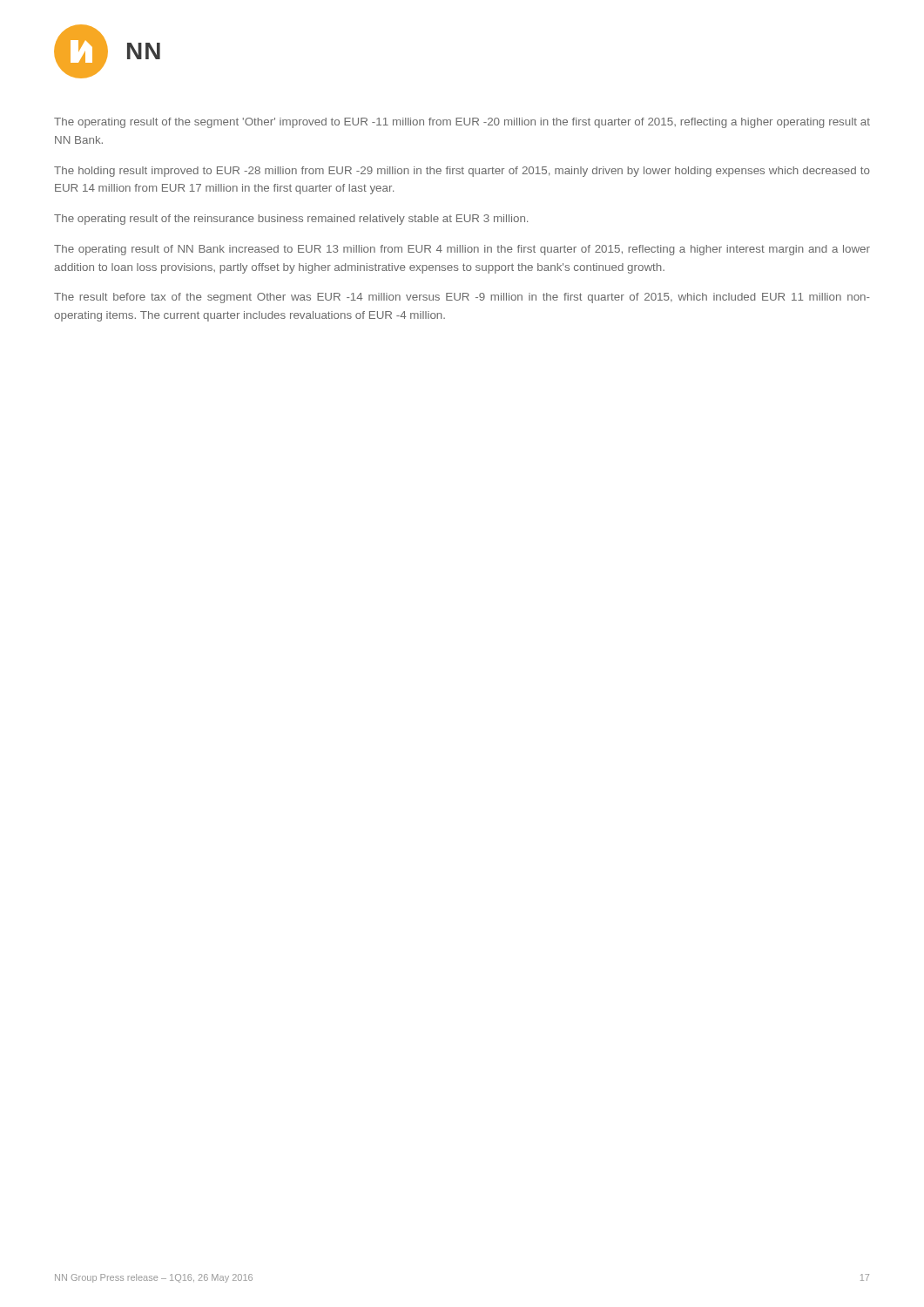Navigate to the text block starting "The operating result of the segment 'Other'"
924x1307 pixels.
pyautogui.click(x=462, y=131)
